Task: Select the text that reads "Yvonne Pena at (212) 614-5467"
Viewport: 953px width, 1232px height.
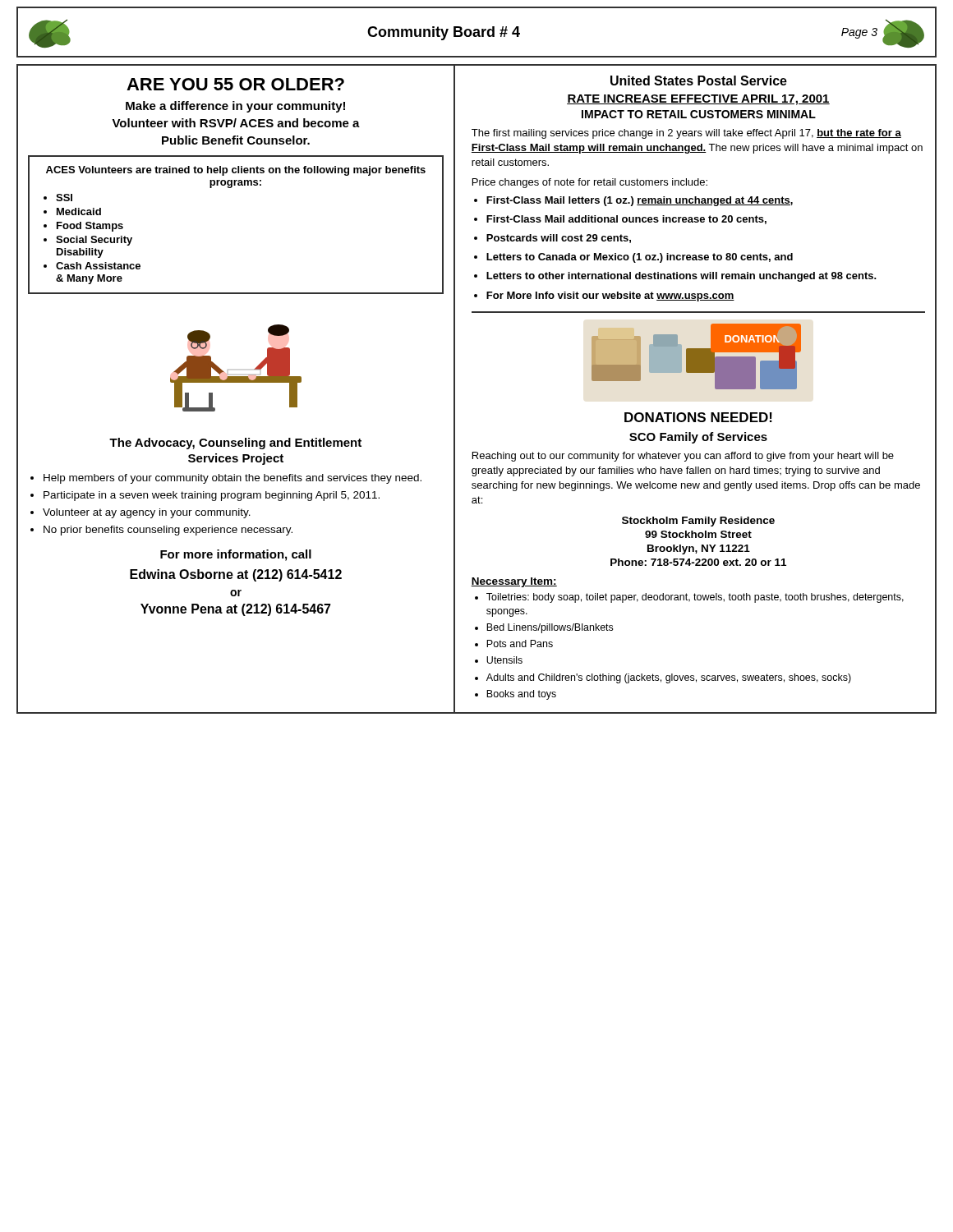Action: click(236, 609)
